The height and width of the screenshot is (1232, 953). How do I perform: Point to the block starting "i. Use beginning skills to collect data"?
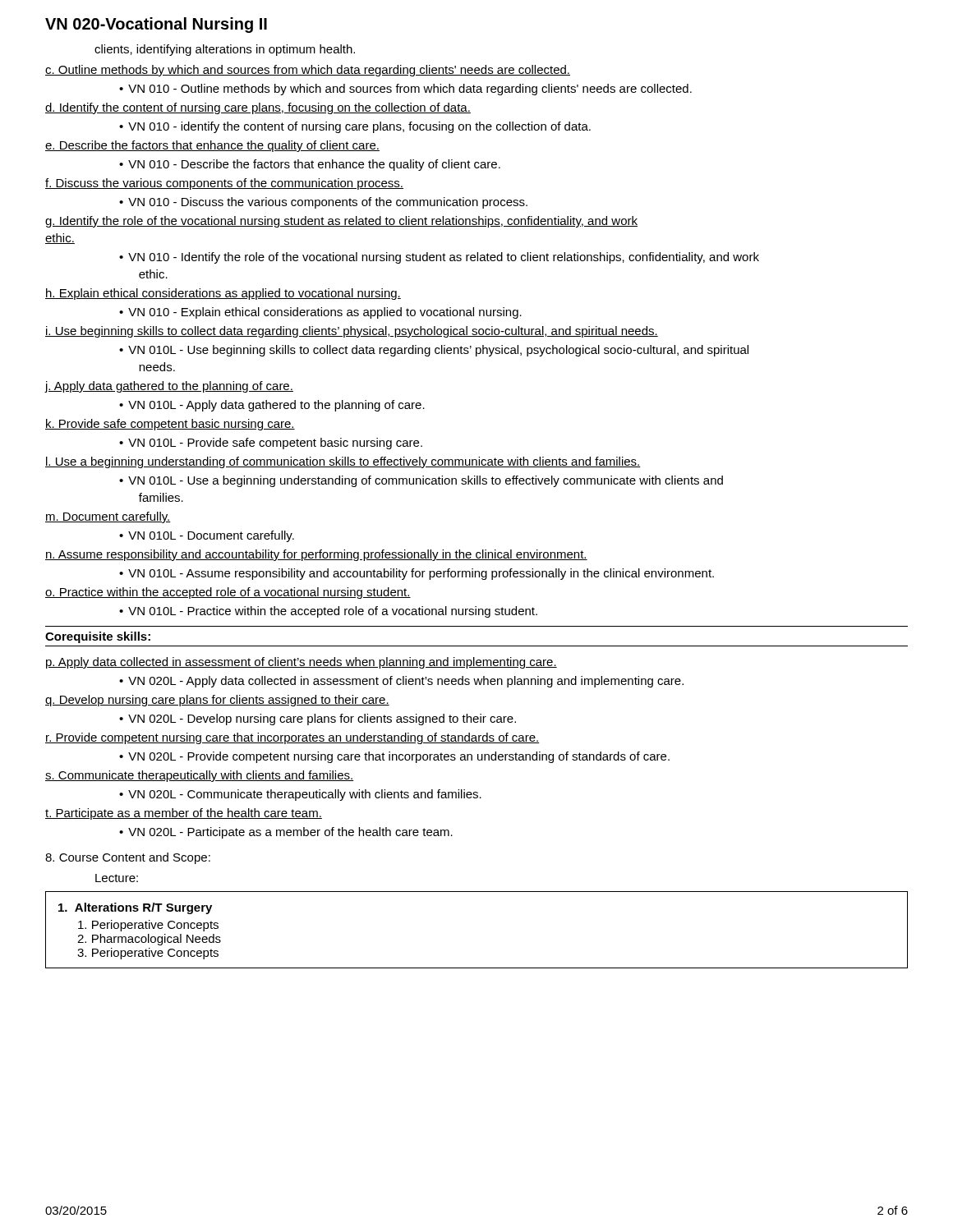click(351, 331)
